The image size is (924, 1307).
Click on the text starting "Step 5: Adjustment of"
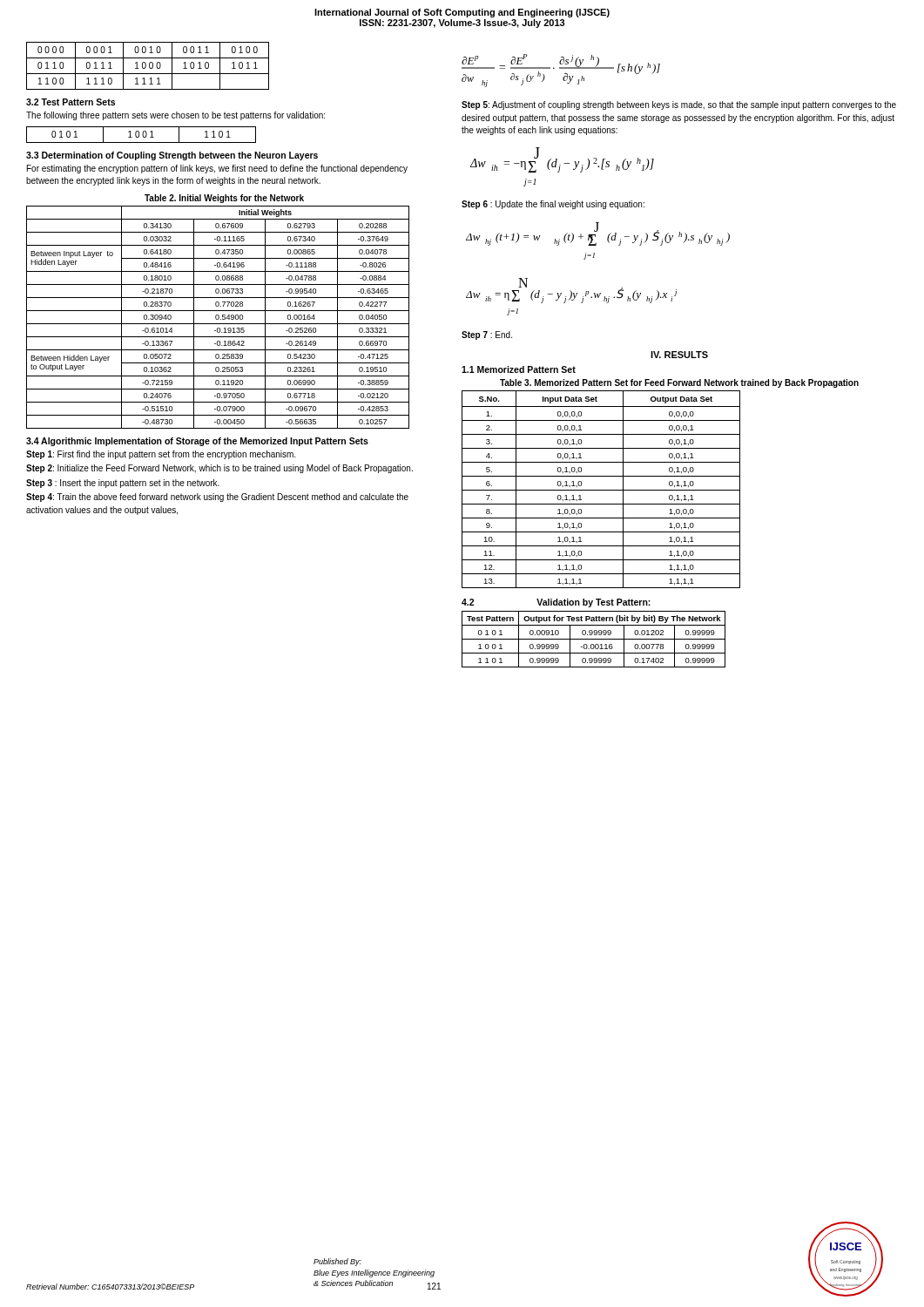click(x=679, y=118)
